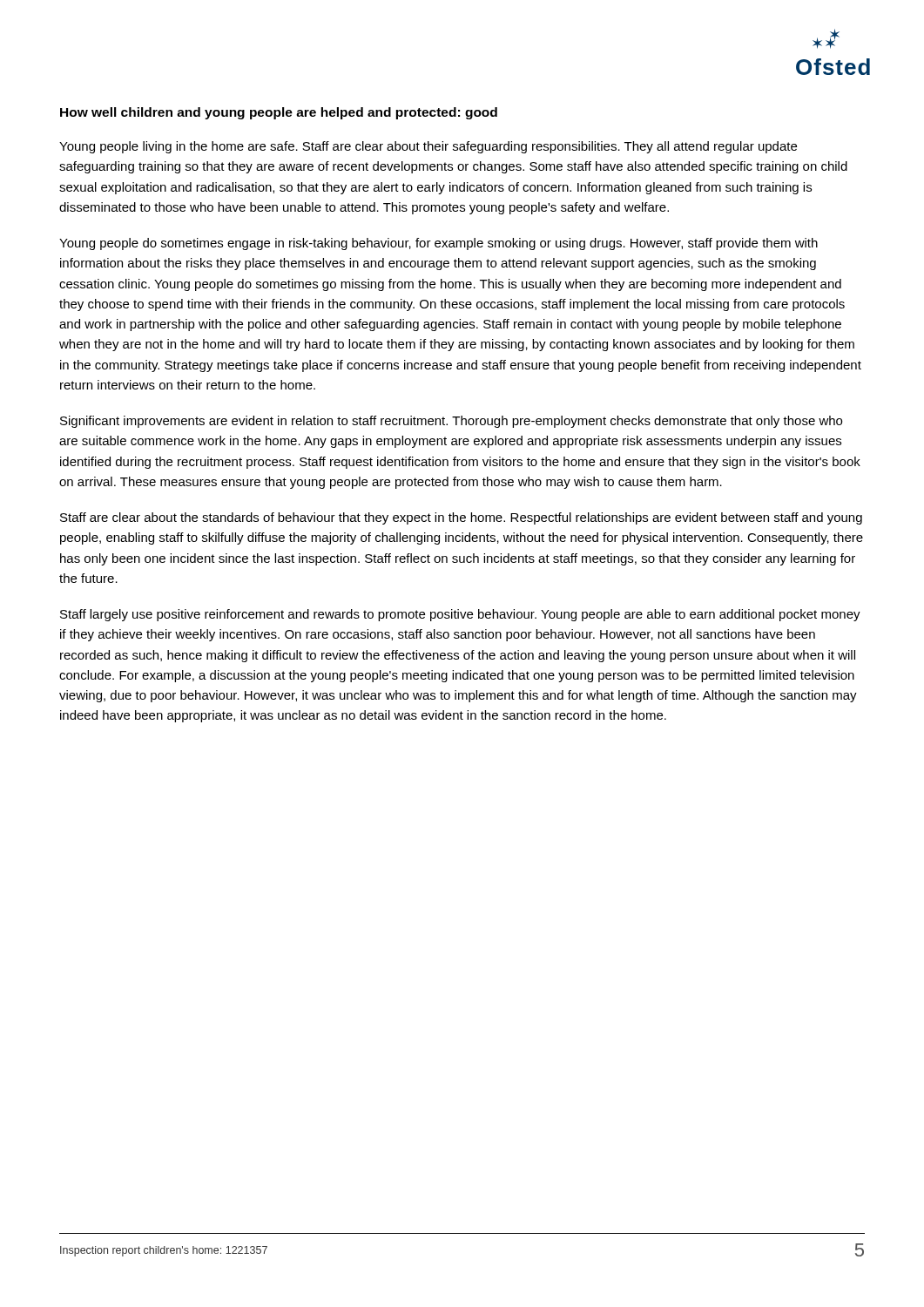Find the text block containing "Staff largely use positive reinforcement and rewards to"
Screen dimensions: 1307x924
click(x=460, y=664)
